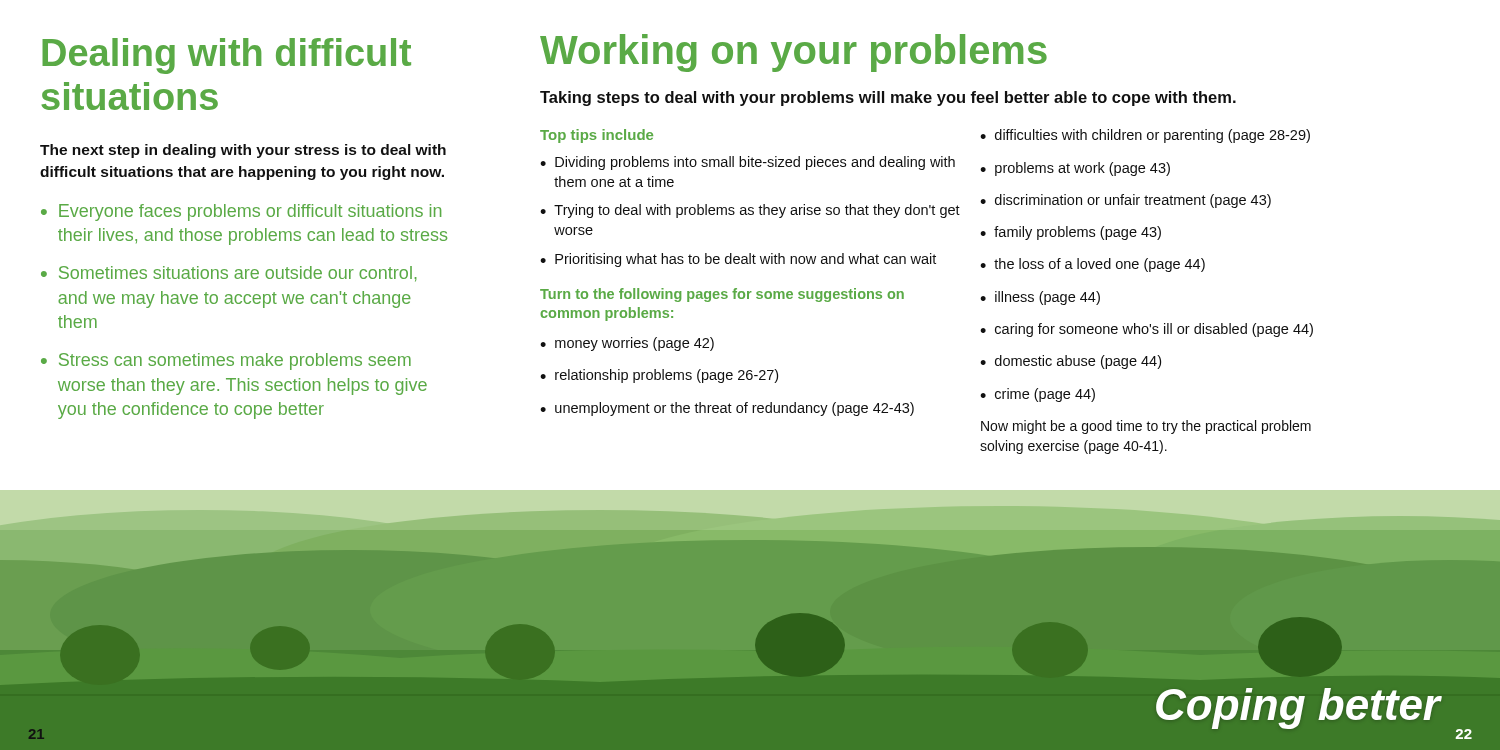Find the list item with the text "• relationship problems (page 26-27)"

(660, 378)
